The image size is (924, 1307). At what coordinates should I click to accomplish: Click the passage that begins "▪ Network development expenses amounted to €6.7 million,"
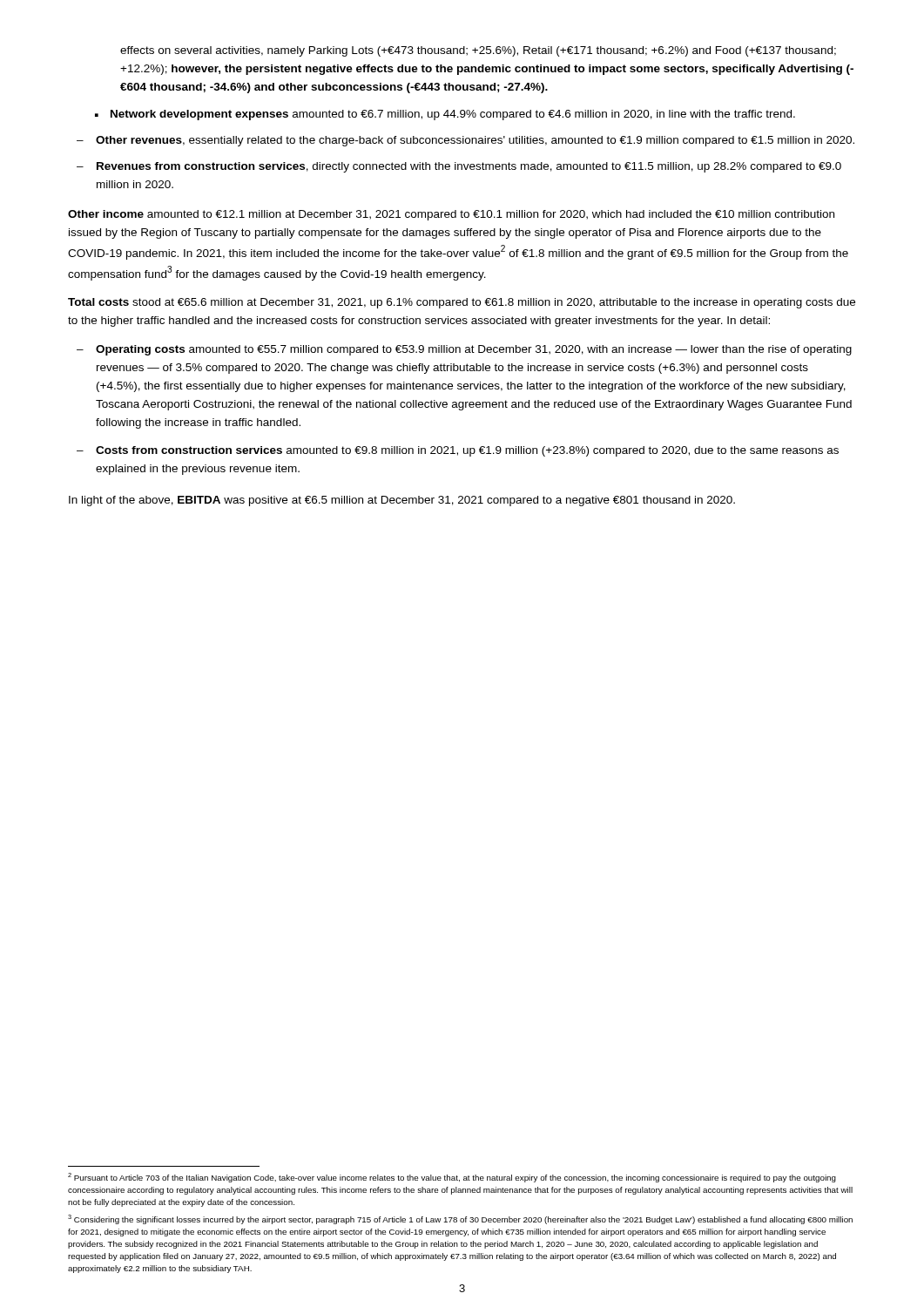[x=445, y=114]
